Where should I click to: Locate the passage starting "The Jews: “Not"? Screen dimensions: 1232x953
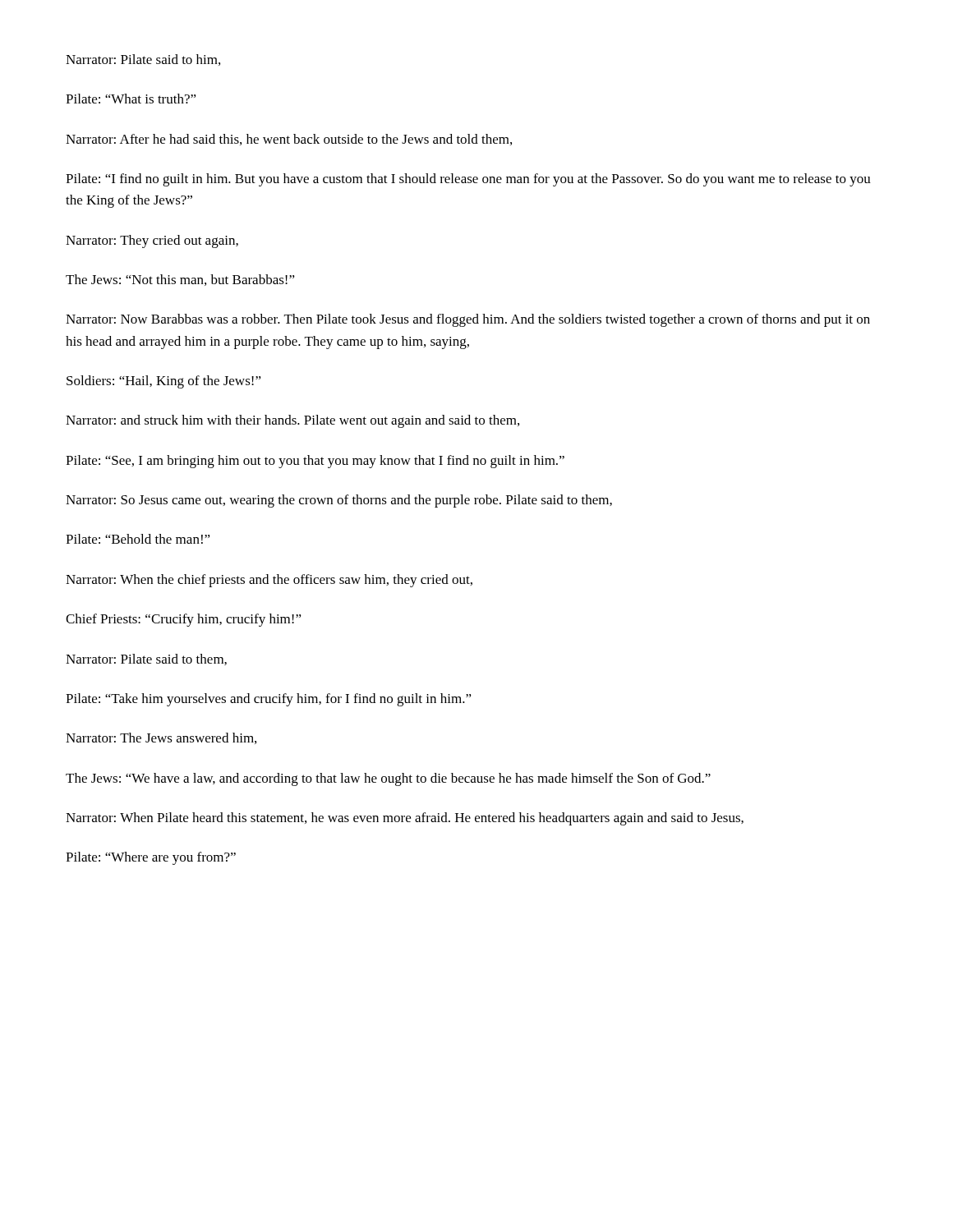180,280
